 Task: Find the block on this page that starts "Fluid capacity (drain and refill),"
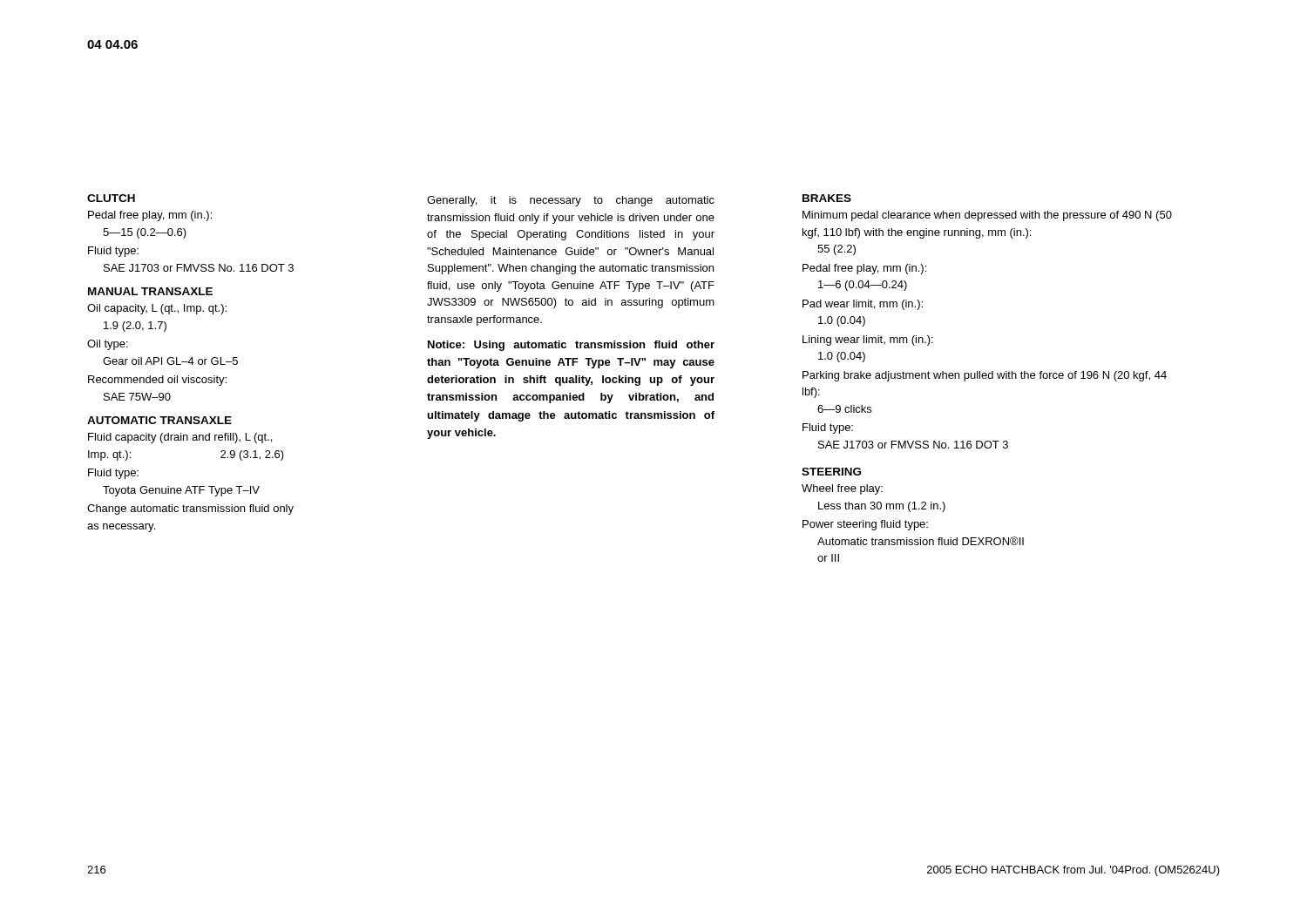point(186,445)
